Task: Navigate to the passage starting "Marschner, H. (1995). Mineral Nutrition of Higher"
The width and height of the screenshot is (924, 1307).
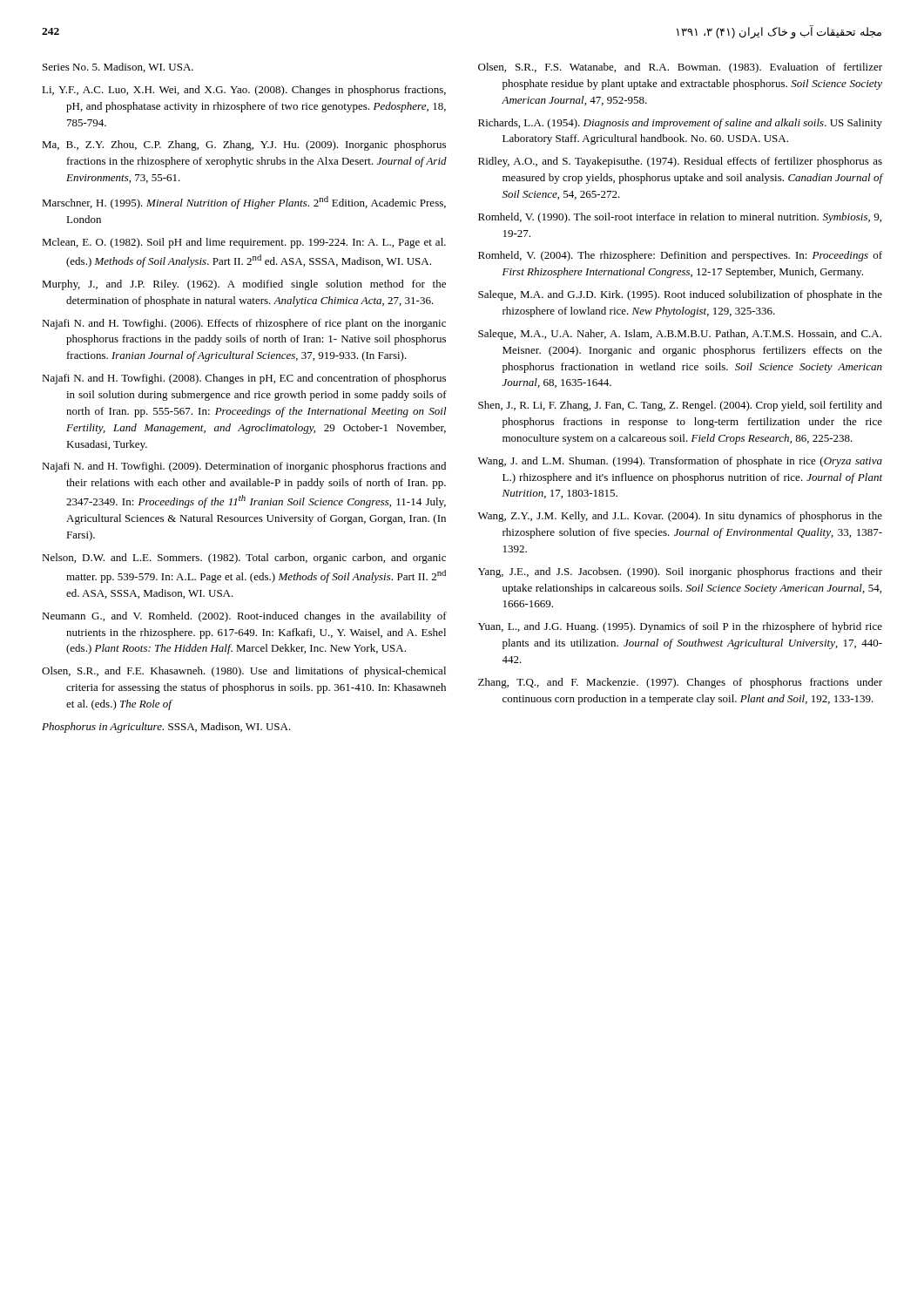Action: 244,210
